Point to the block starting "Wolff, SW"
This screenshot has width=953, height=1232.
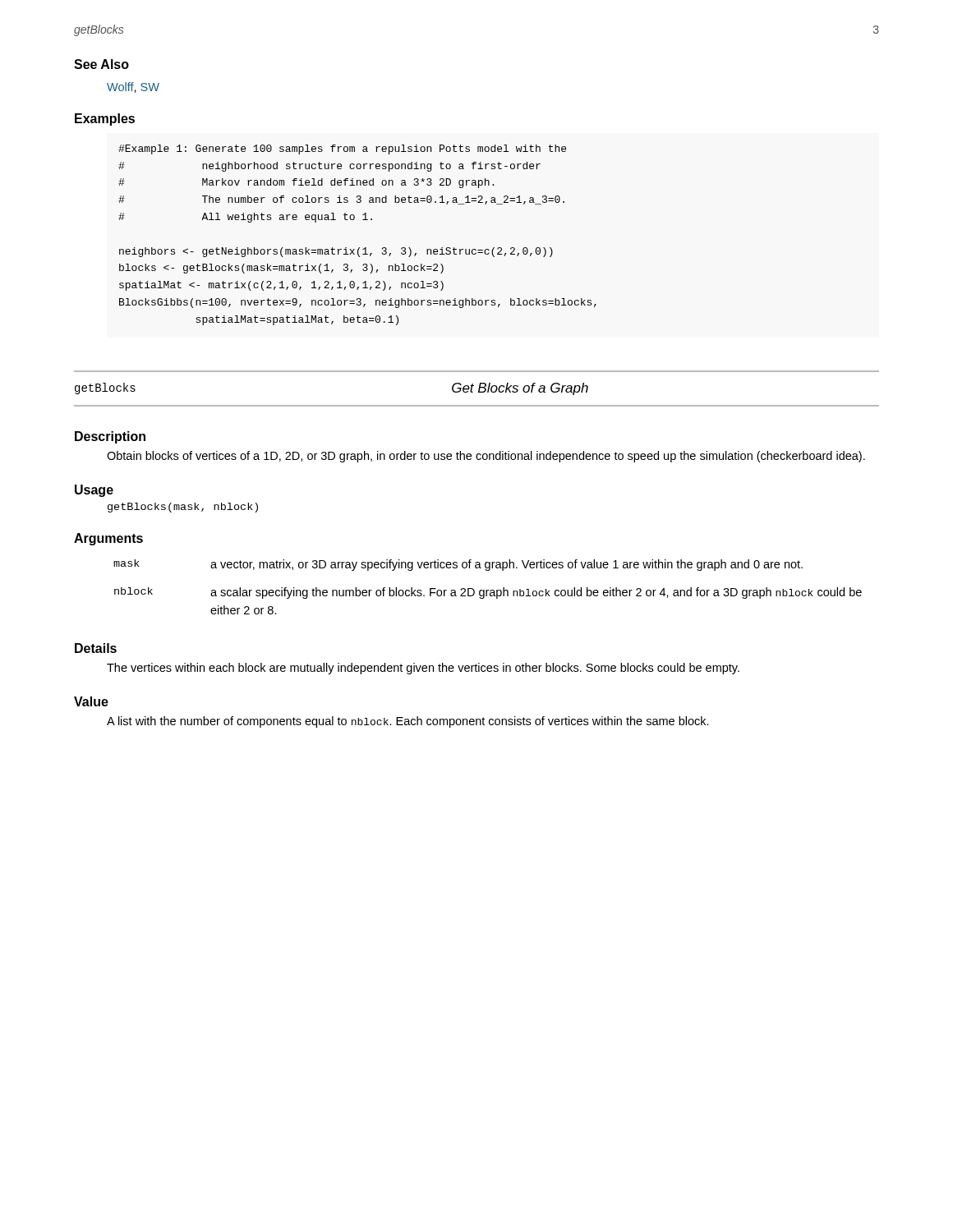[133, 87]
